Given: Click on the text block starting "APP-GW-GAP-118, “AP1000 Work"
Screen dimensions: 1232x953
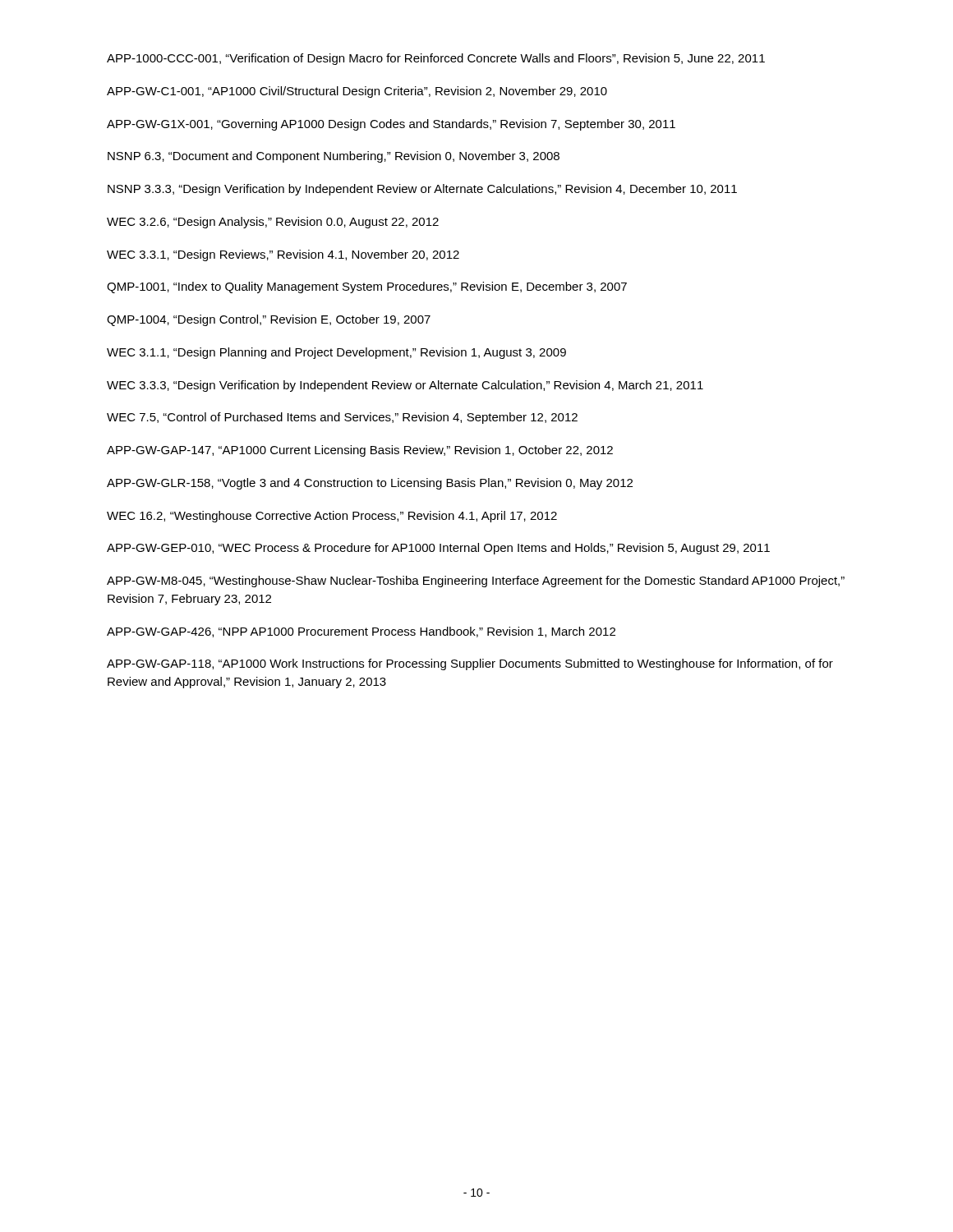Looking at the screenshot, I should [470, 672].
